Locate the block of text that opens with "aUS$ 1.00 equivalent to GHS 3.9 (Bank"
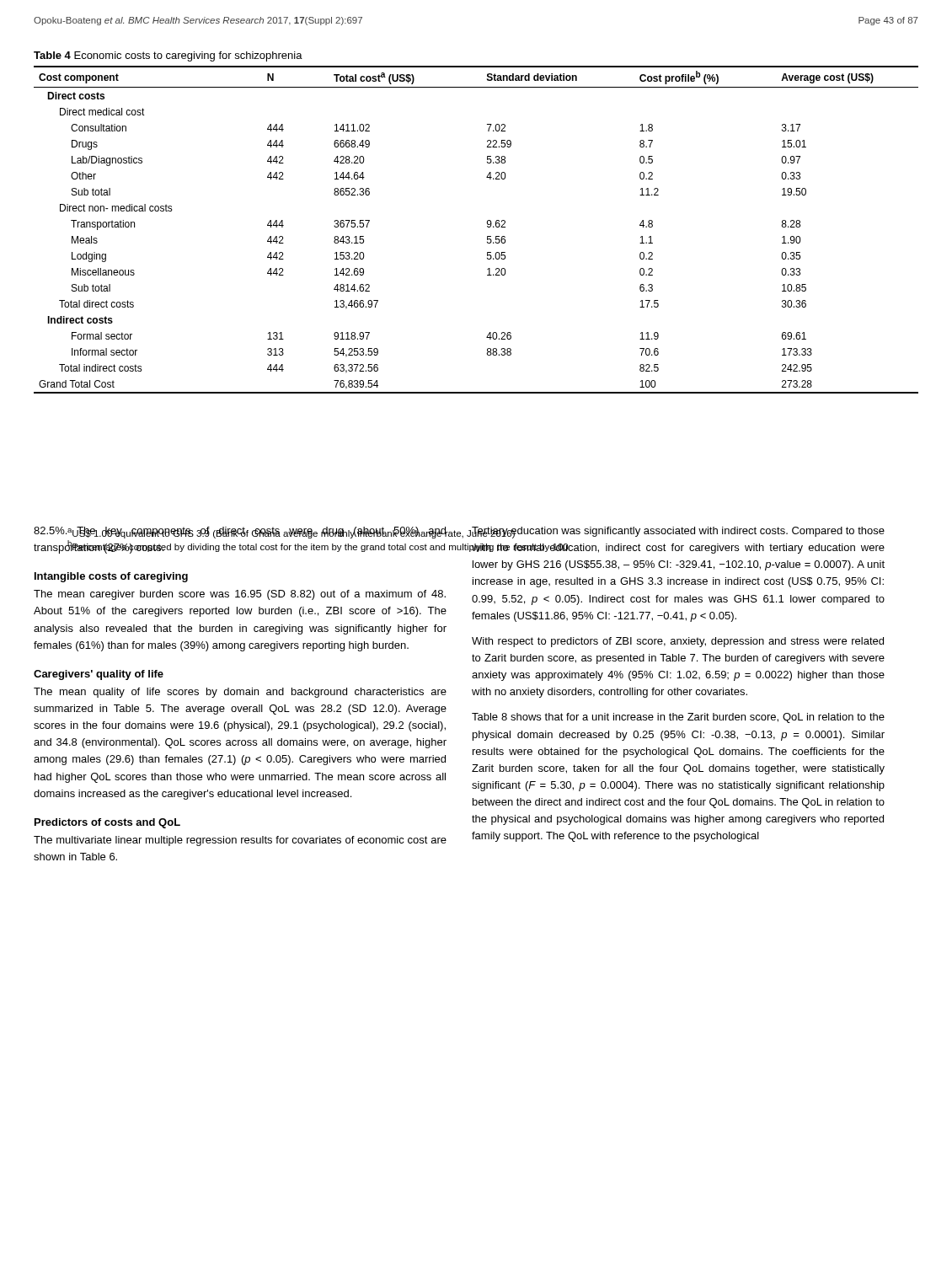 point(476,538)
